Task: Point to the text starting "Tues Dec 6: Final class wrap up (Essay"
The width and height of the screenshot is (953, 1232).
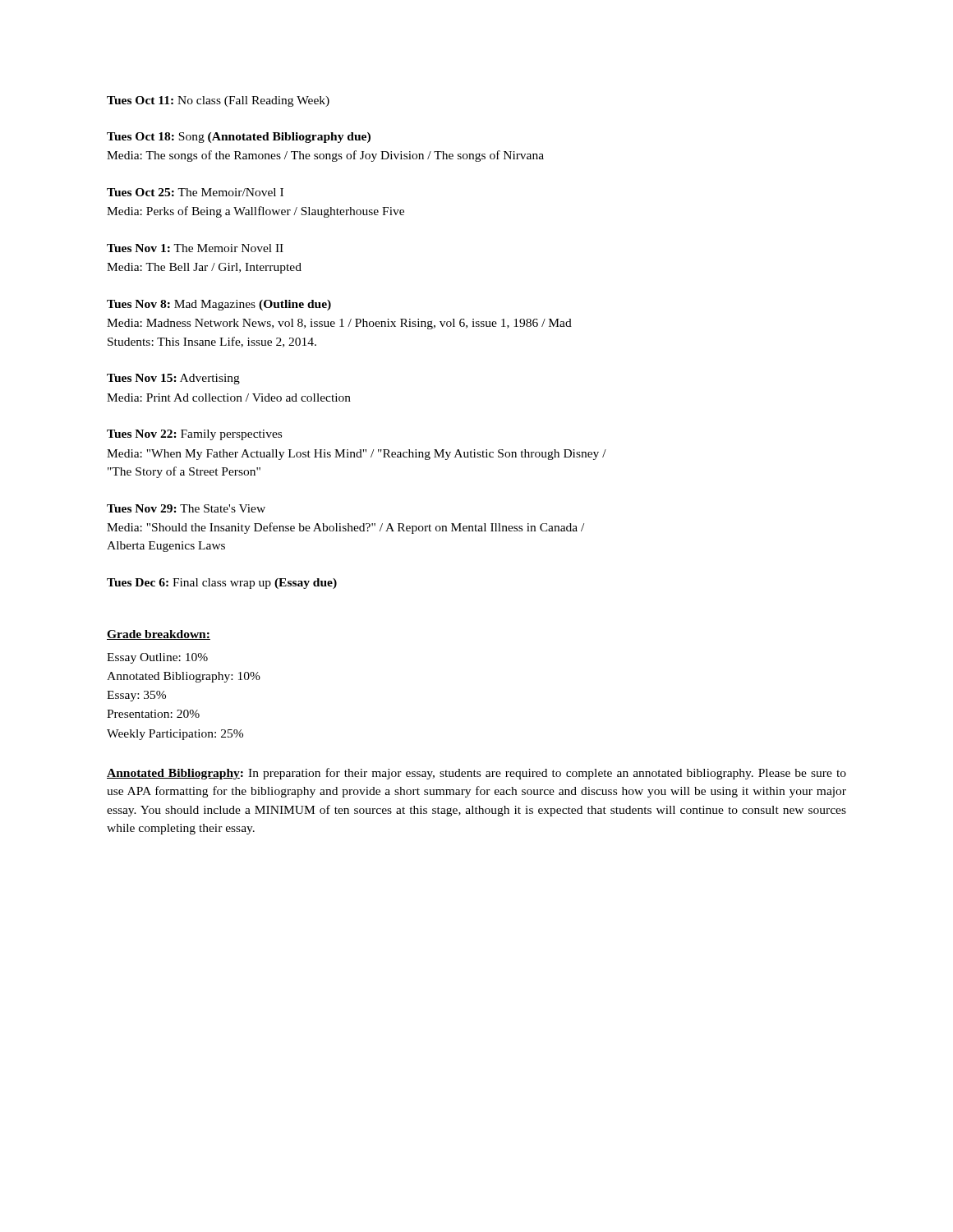Action: pos(222,584)
